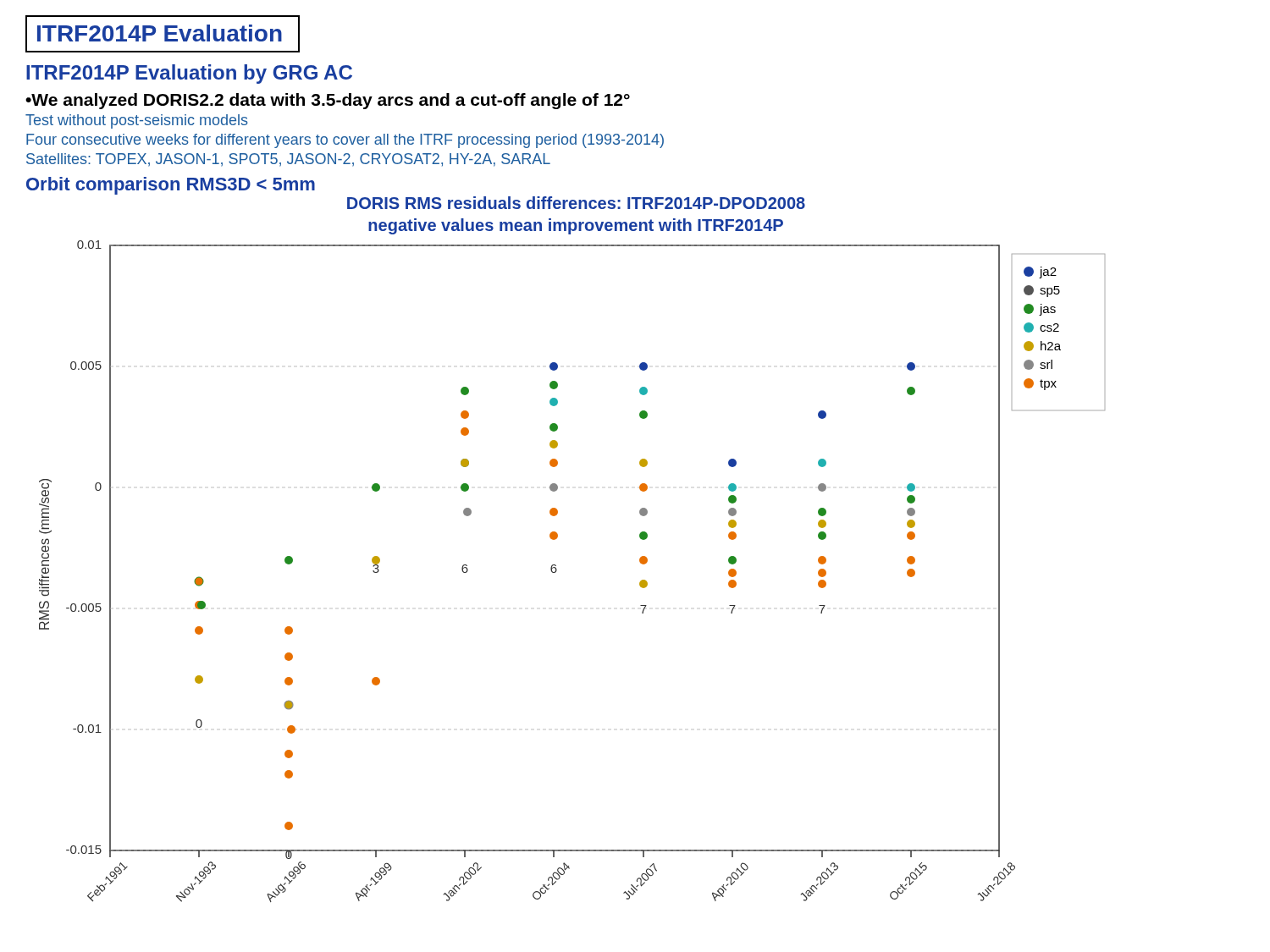Click on the title that reads "ITRF2014P Evaluation"

tap(159, 33)
